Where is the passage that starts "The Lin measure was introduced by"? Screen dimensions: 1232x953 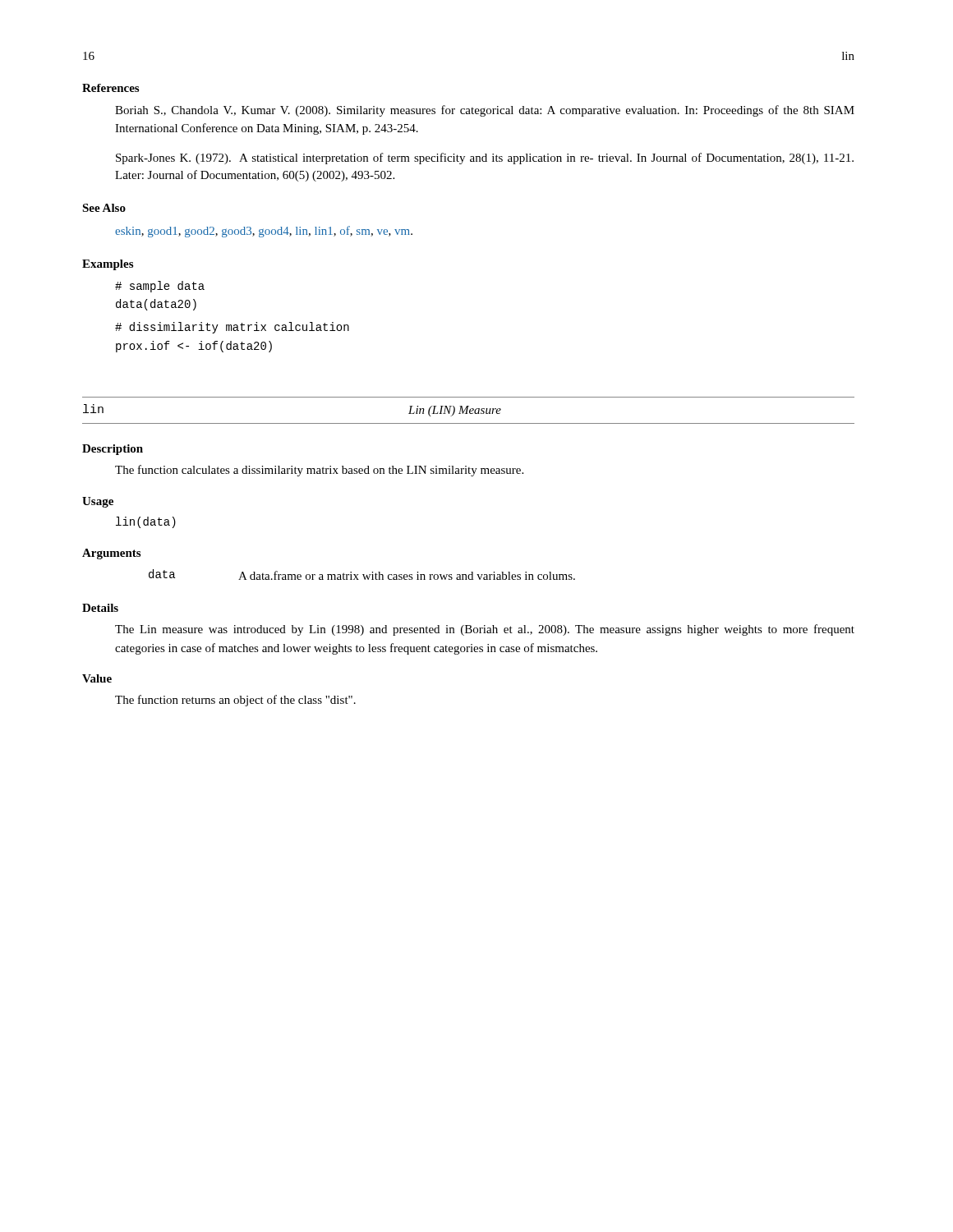485,639
